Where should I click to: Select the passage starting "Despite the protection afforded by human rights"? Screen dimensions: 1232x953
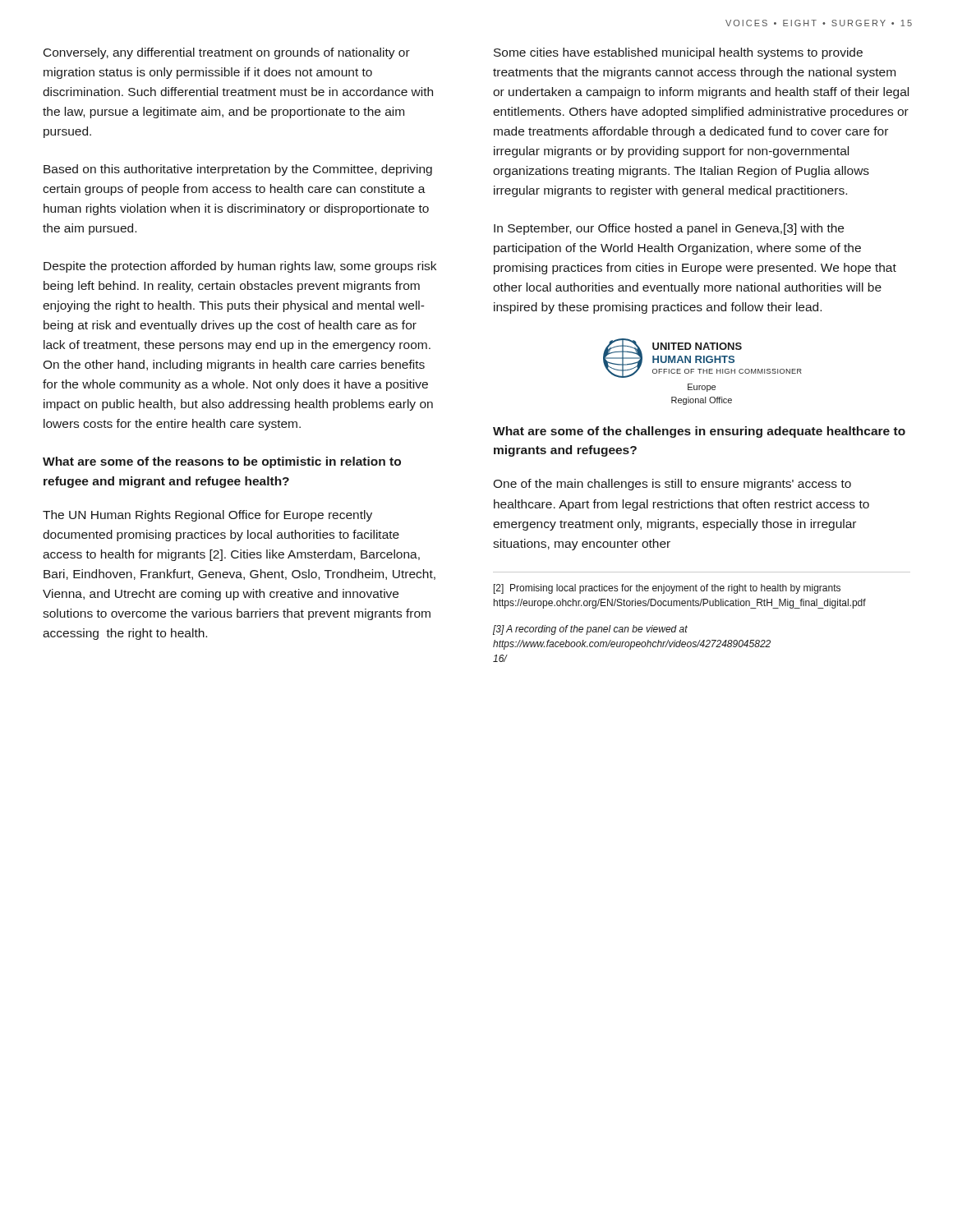coord(240,345)
